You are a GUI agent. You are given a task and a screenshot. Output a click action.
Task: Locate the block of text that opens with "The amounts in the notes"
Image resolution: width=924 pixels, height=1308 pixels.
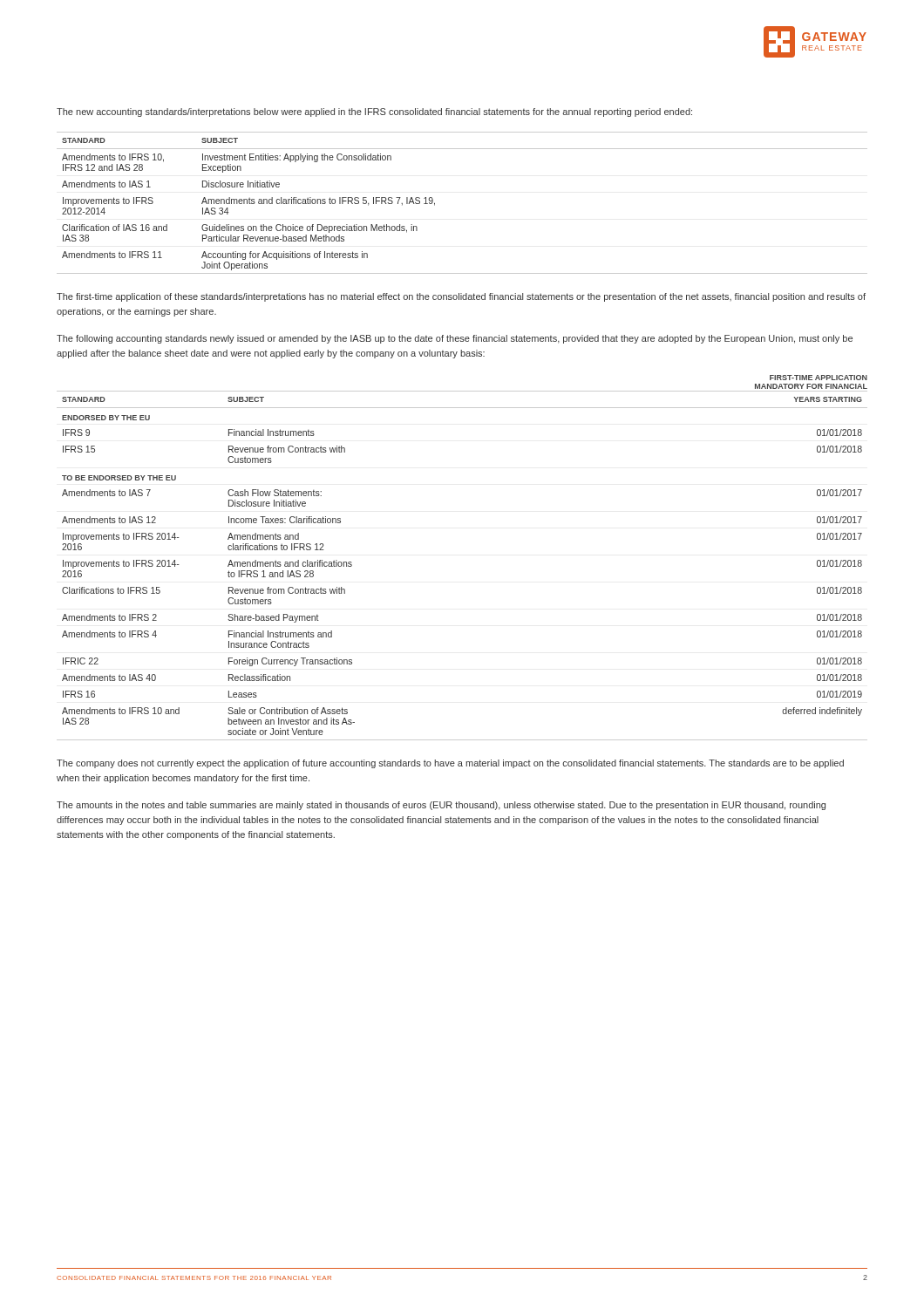point(441,820)
